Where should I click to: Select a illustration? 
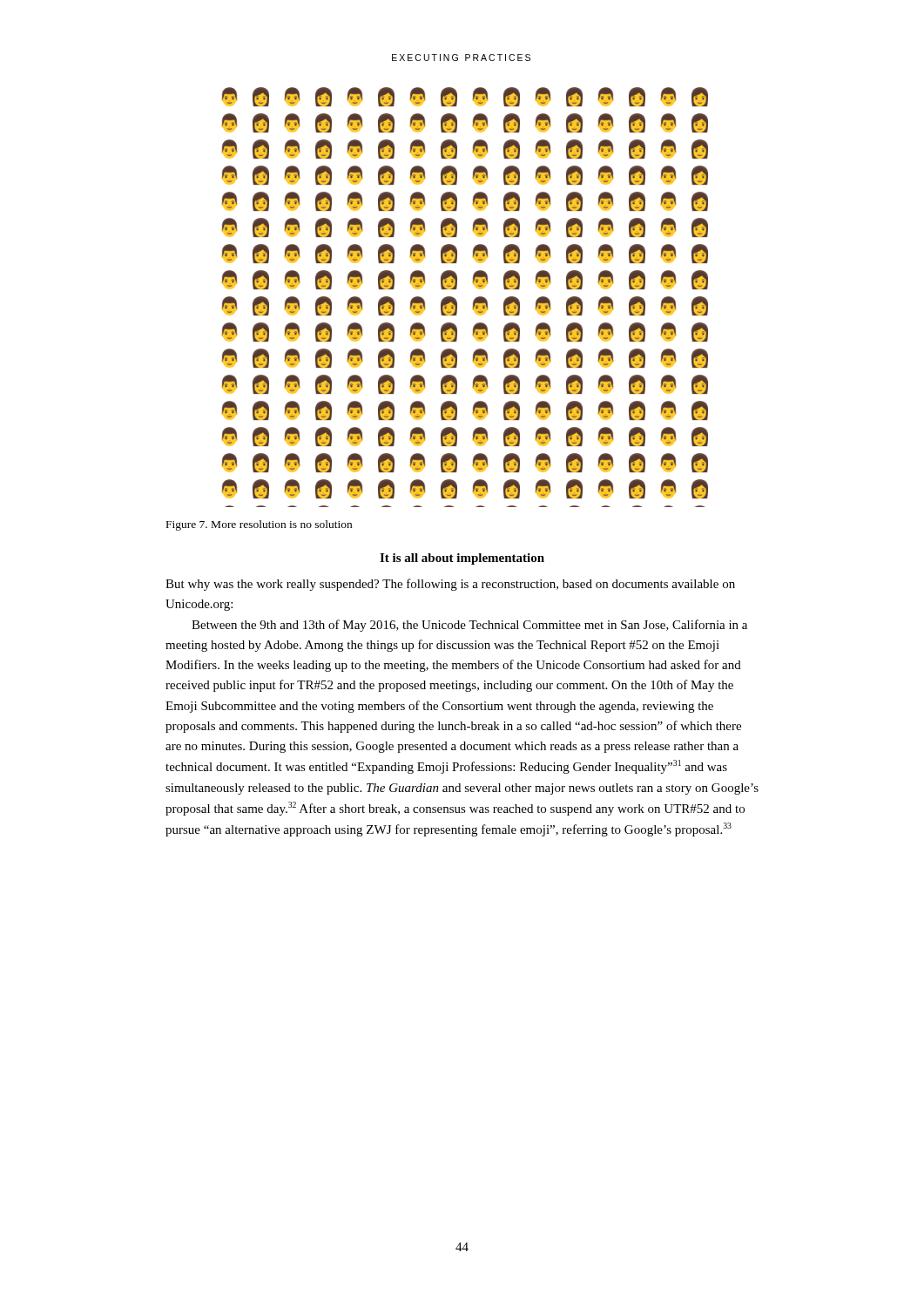[462, 295]
